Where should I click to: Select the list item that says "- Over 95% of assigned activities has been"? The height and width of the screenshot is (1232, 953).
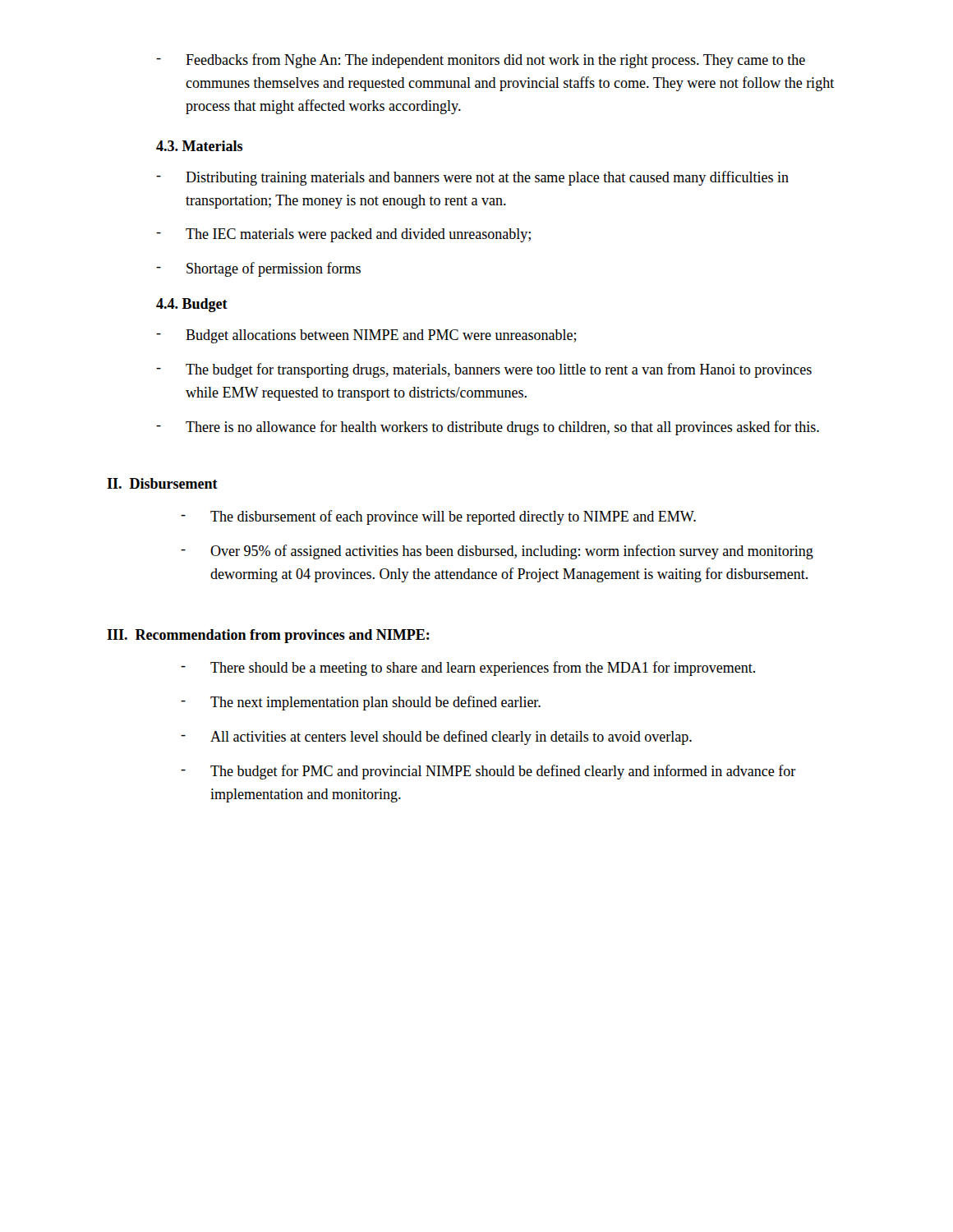pyautogui.click(x=513, y=563)
